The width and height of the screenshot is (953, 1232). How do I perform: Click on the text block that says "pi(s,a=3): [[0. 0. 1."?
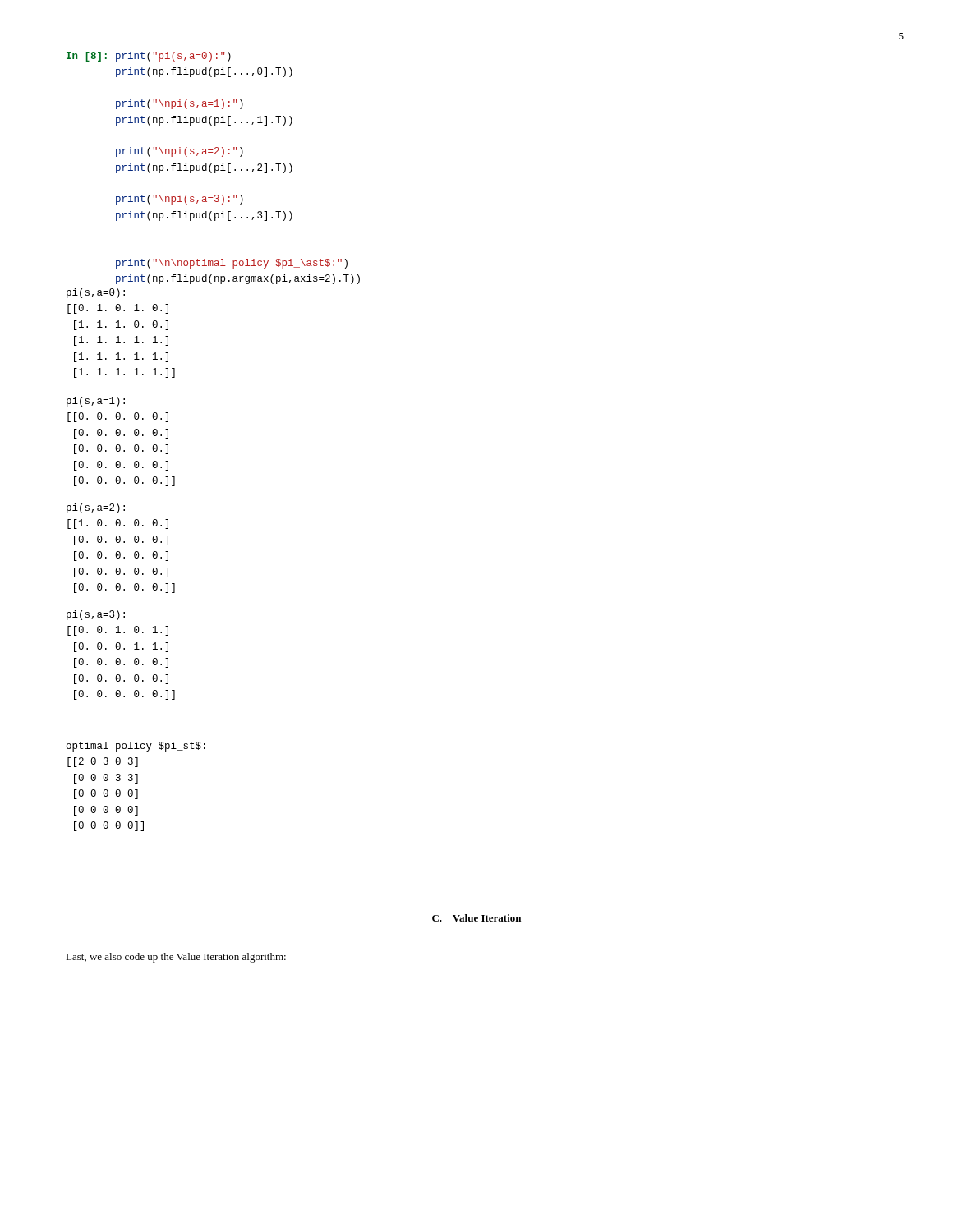pyautogui.click(x=121, y=655)
